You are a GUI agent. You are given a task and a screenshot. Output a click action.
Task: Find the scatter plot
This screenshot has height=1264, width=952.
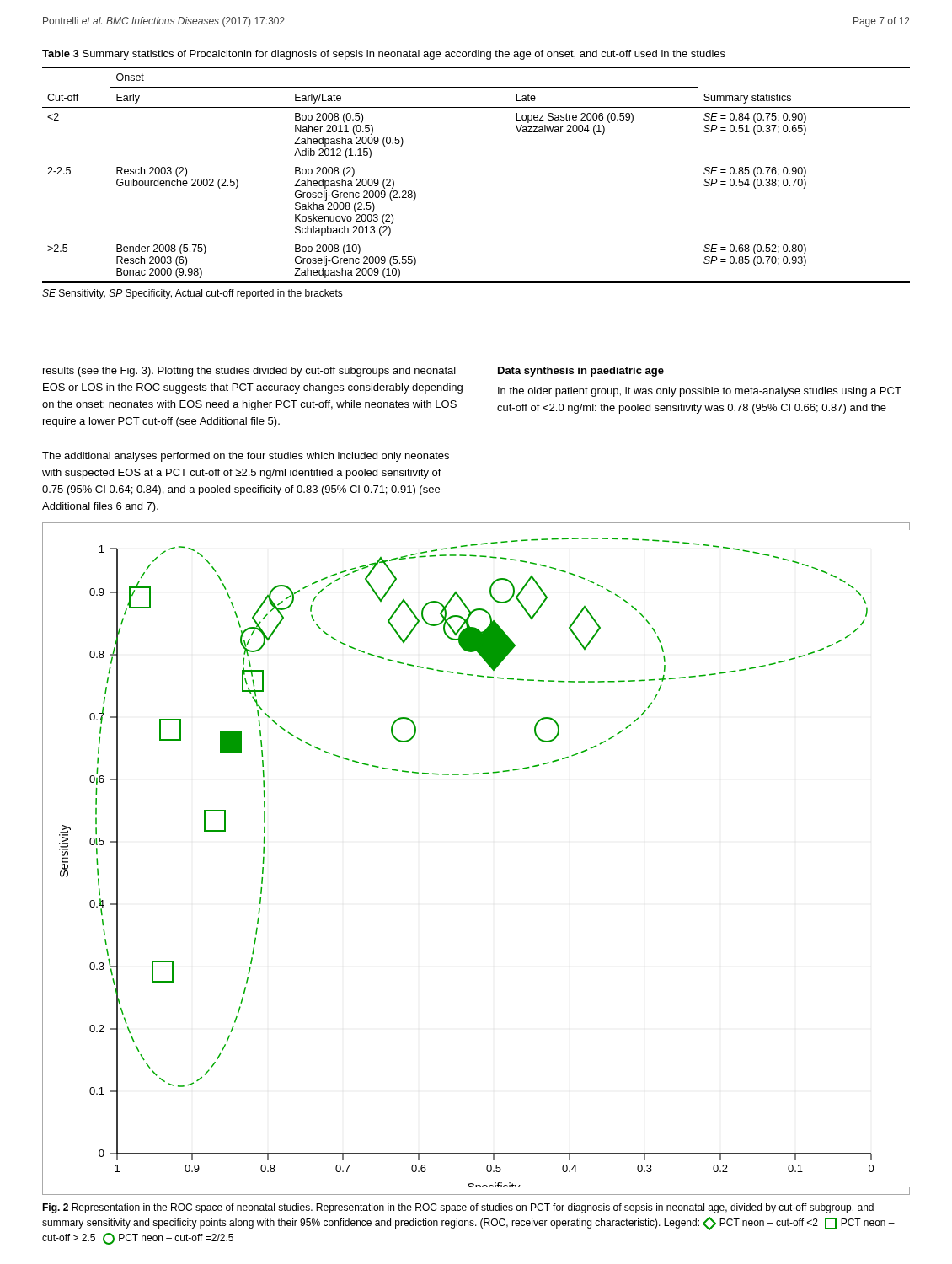476,859
